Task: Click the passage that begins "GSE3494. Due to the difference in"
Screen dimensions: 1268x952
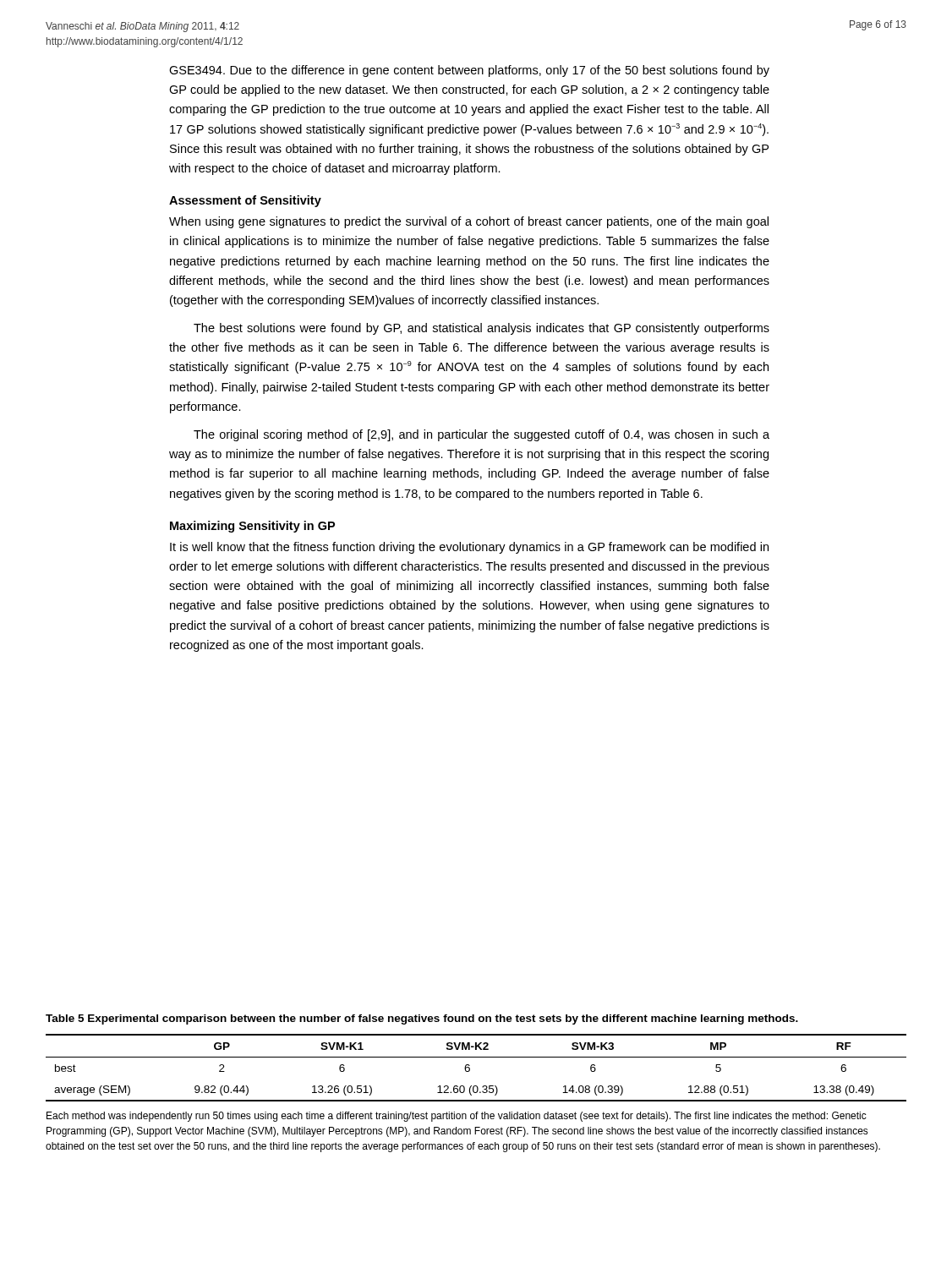Action: pyautogui.click(x=469, y=120)
